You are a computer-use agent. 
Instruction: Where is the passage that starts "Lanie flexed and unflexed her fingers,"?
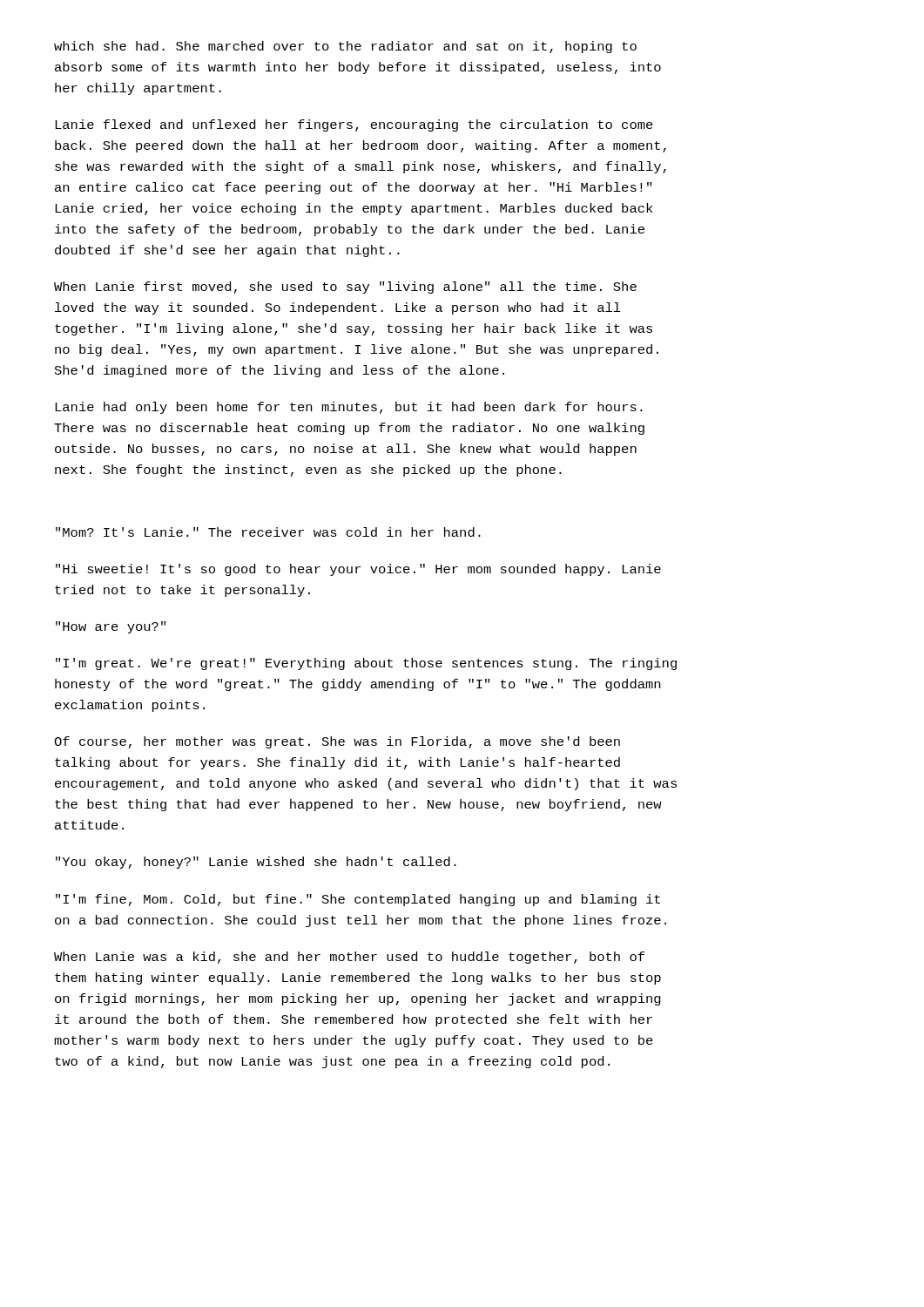[362, 188]
